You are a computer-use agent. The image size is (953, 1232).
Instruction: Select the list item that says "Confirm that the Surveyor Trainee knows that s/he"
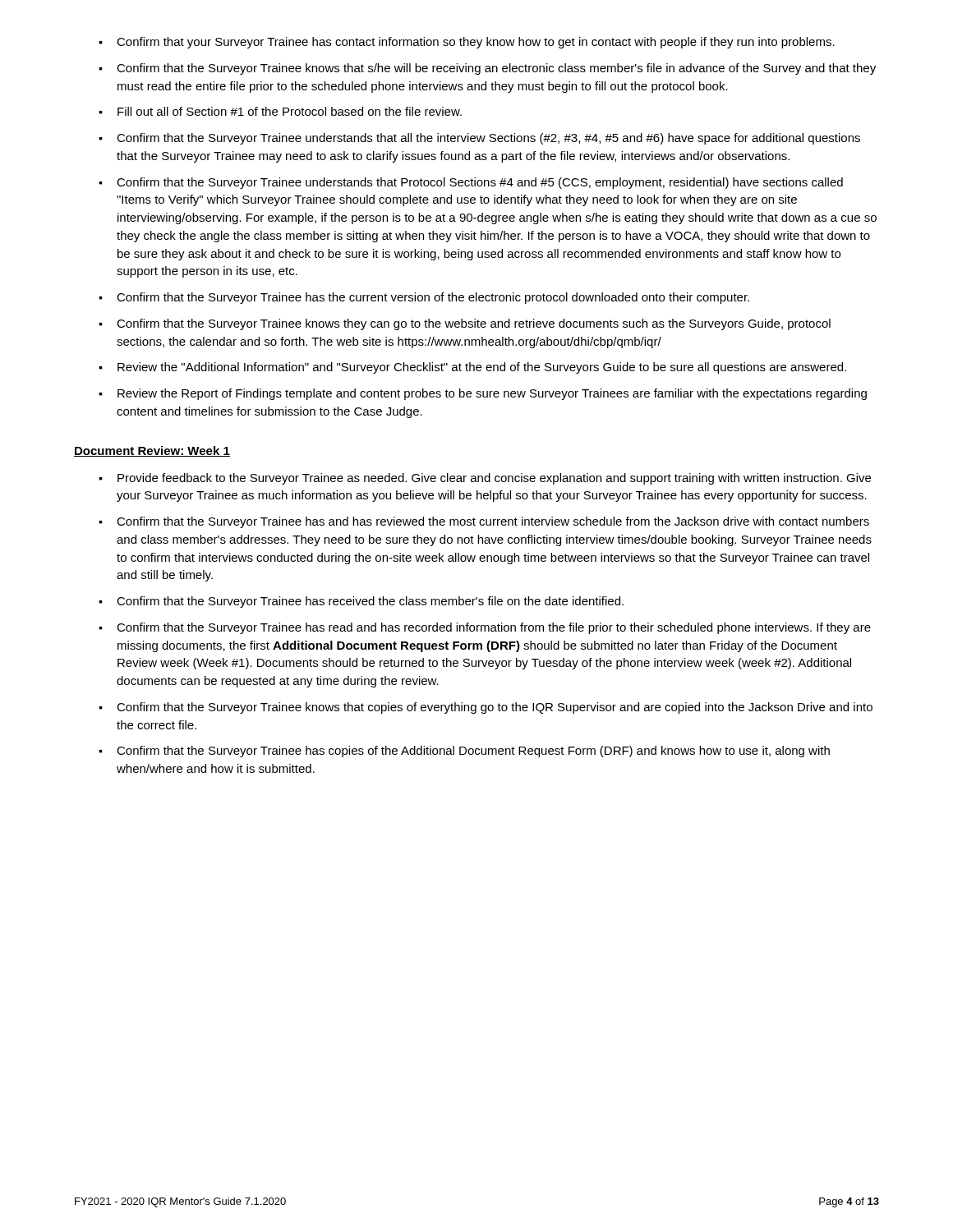496,77
